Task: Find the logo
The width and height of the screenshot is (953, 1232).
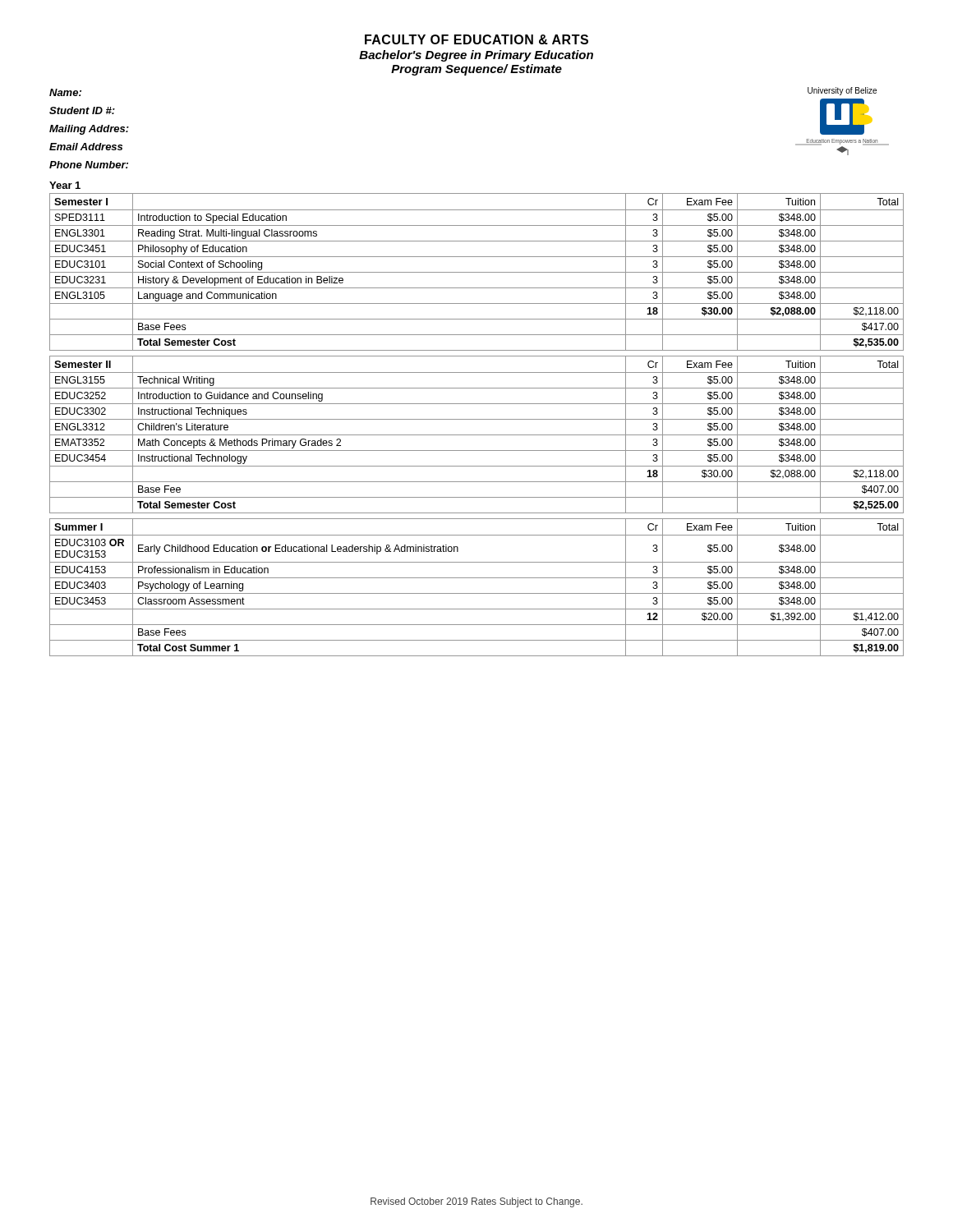Action: (842, 121)
